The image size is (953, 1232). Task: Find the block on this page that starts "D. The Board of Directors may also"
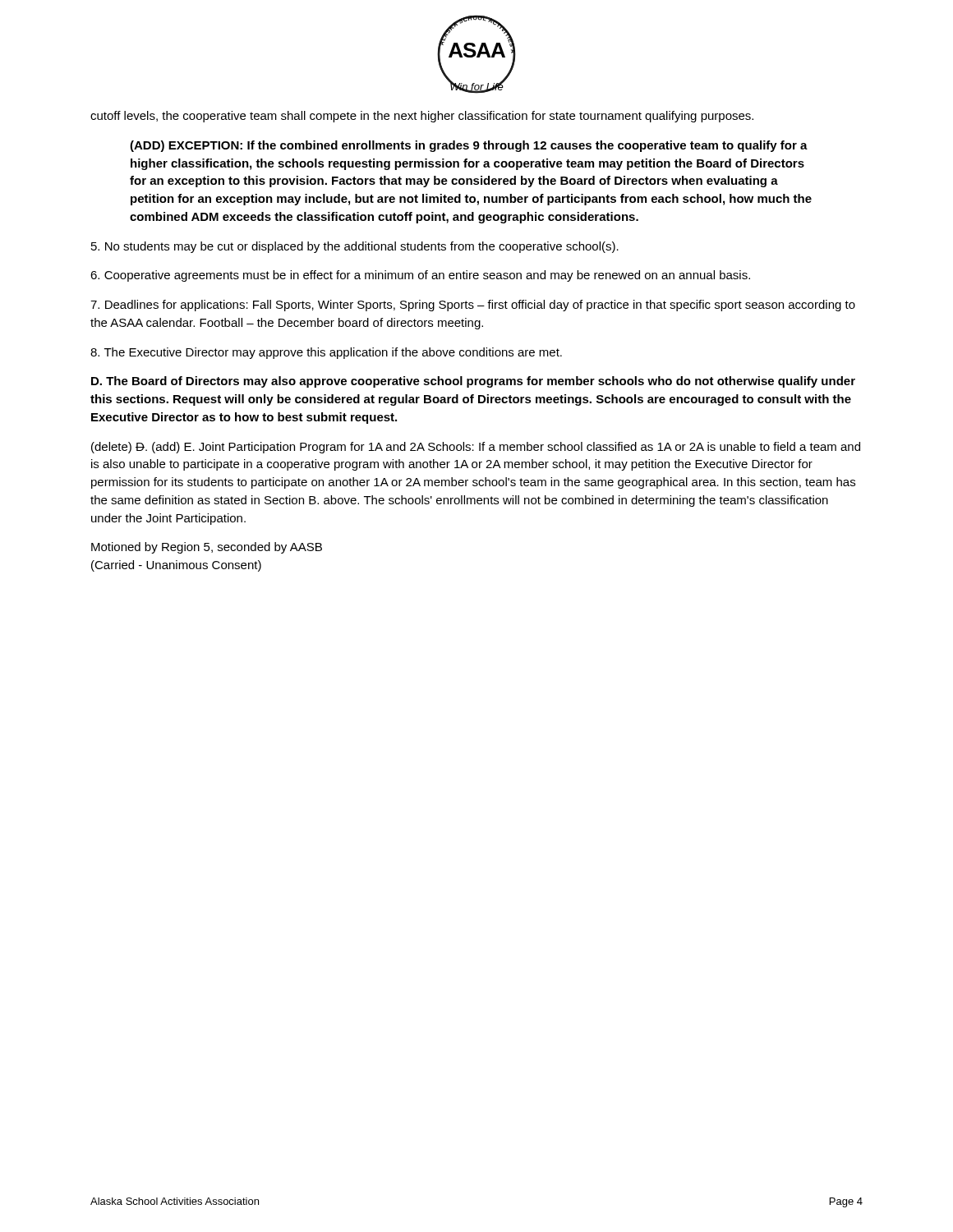tap(473, 399)
